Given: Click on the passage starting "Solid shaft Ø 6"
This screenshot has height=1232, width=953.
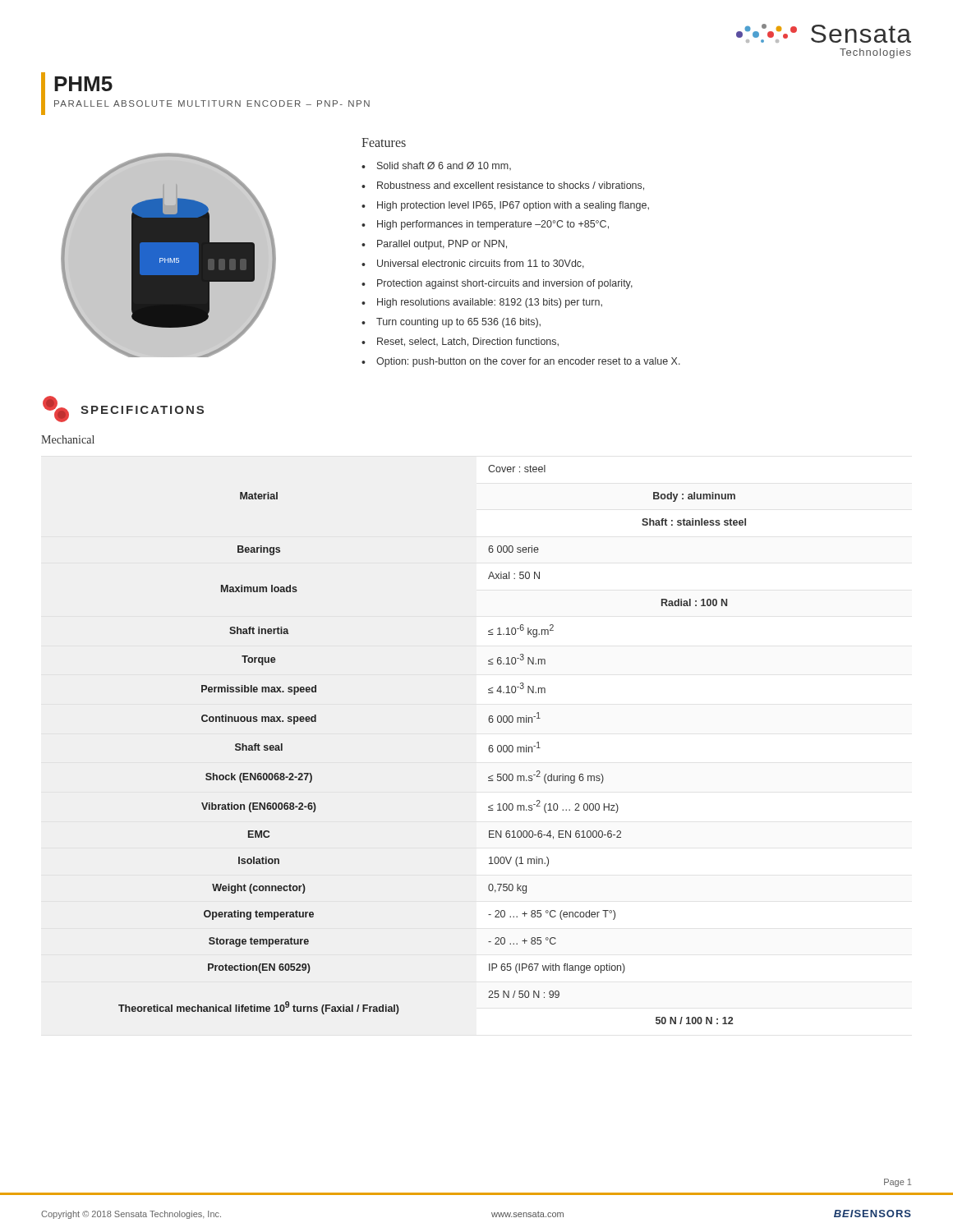Looking at the screenshot, I should [x=444, y=166].
